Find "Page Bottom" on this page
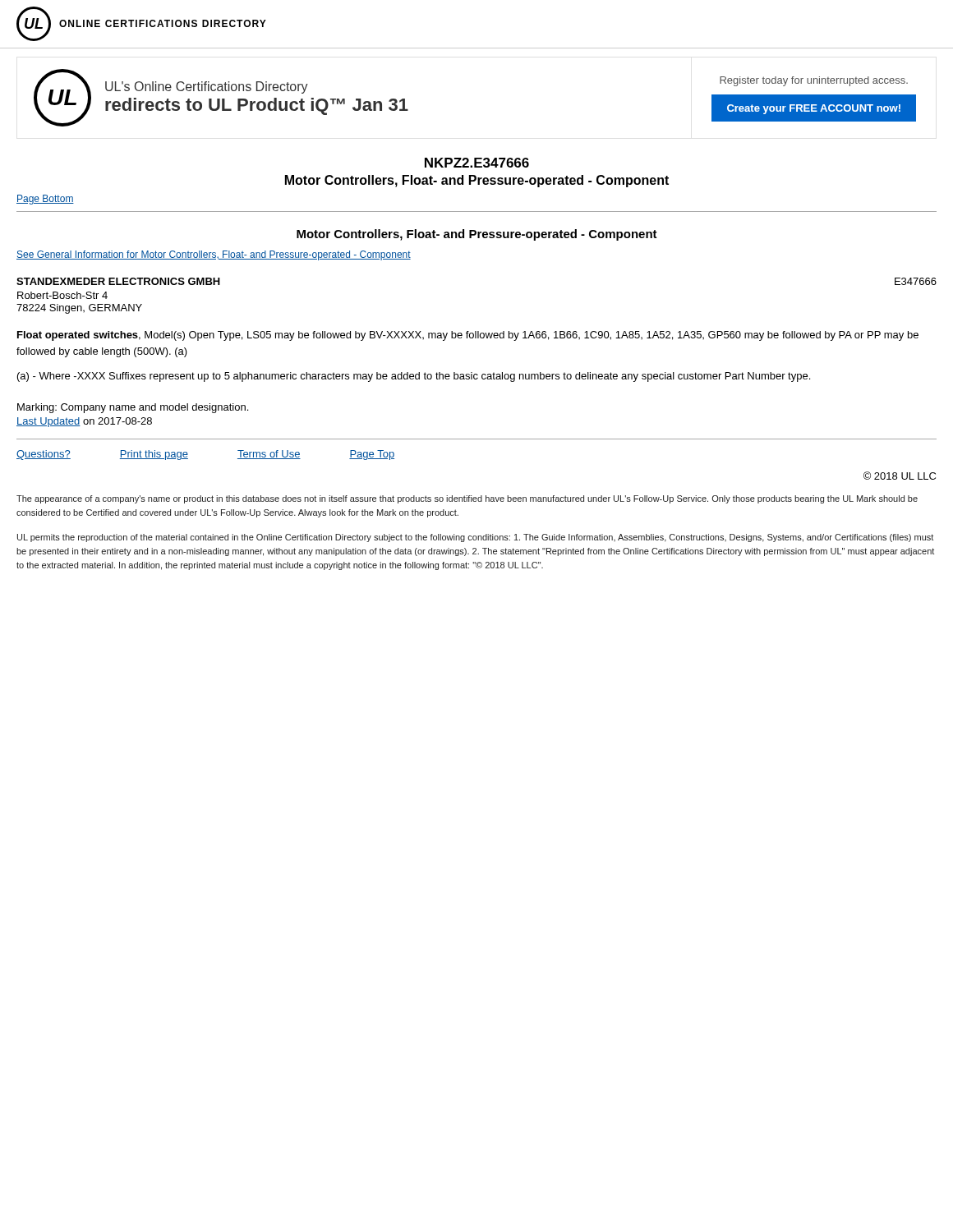 [45, 199]
